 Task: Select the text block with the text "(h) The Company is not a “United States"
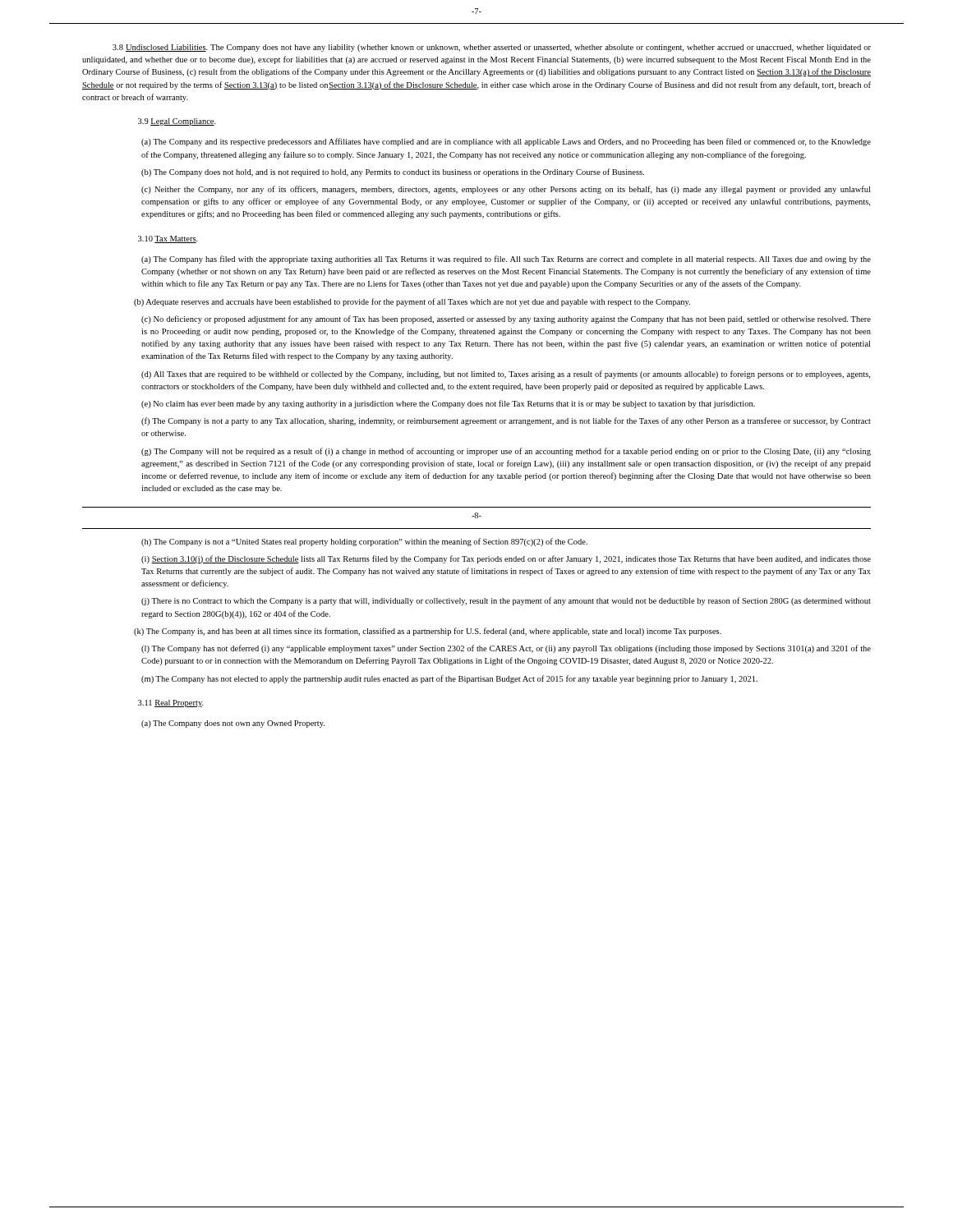(365, 541)
